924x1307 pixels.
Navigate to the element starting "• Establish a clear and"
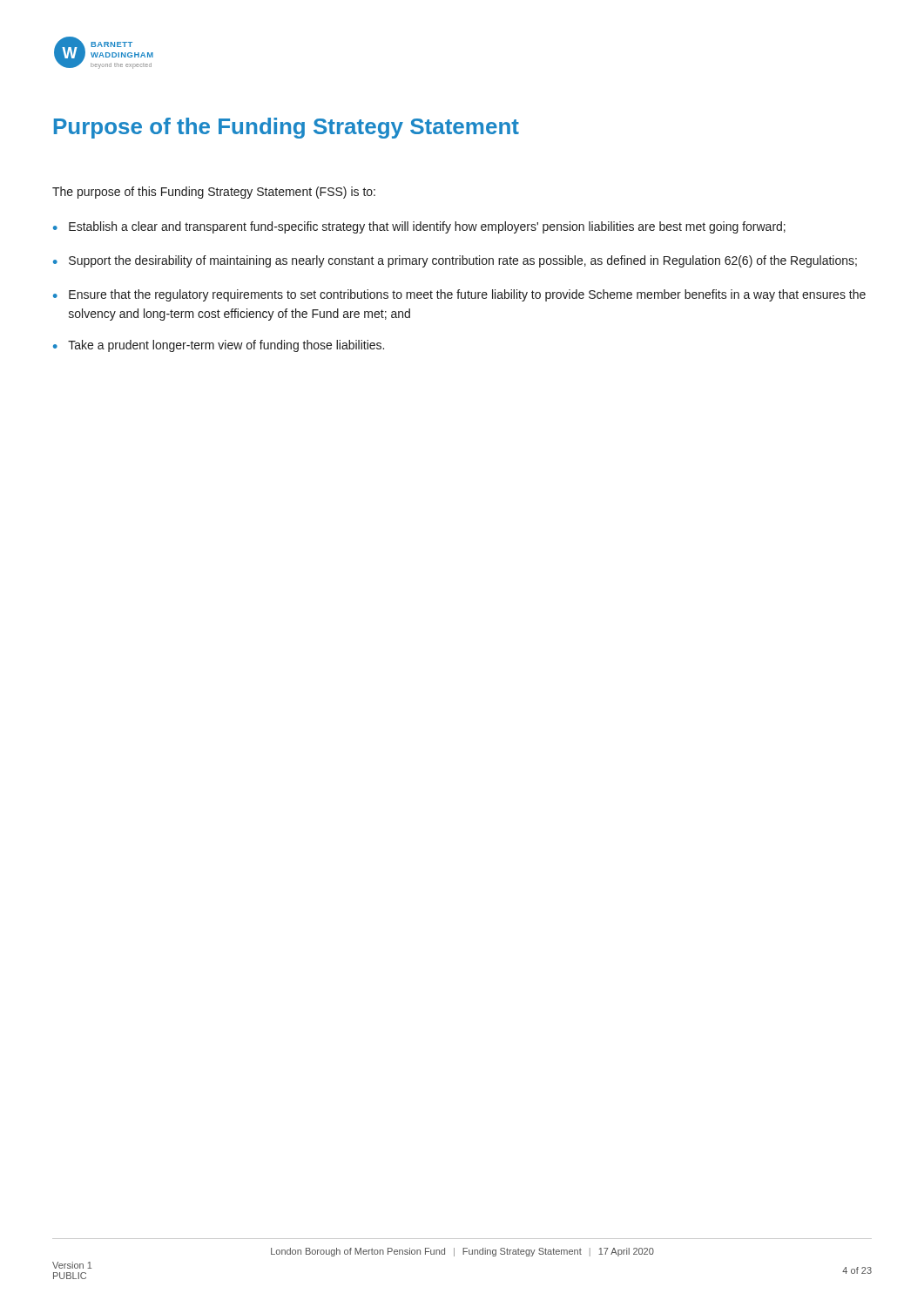(x=462, y=229)
